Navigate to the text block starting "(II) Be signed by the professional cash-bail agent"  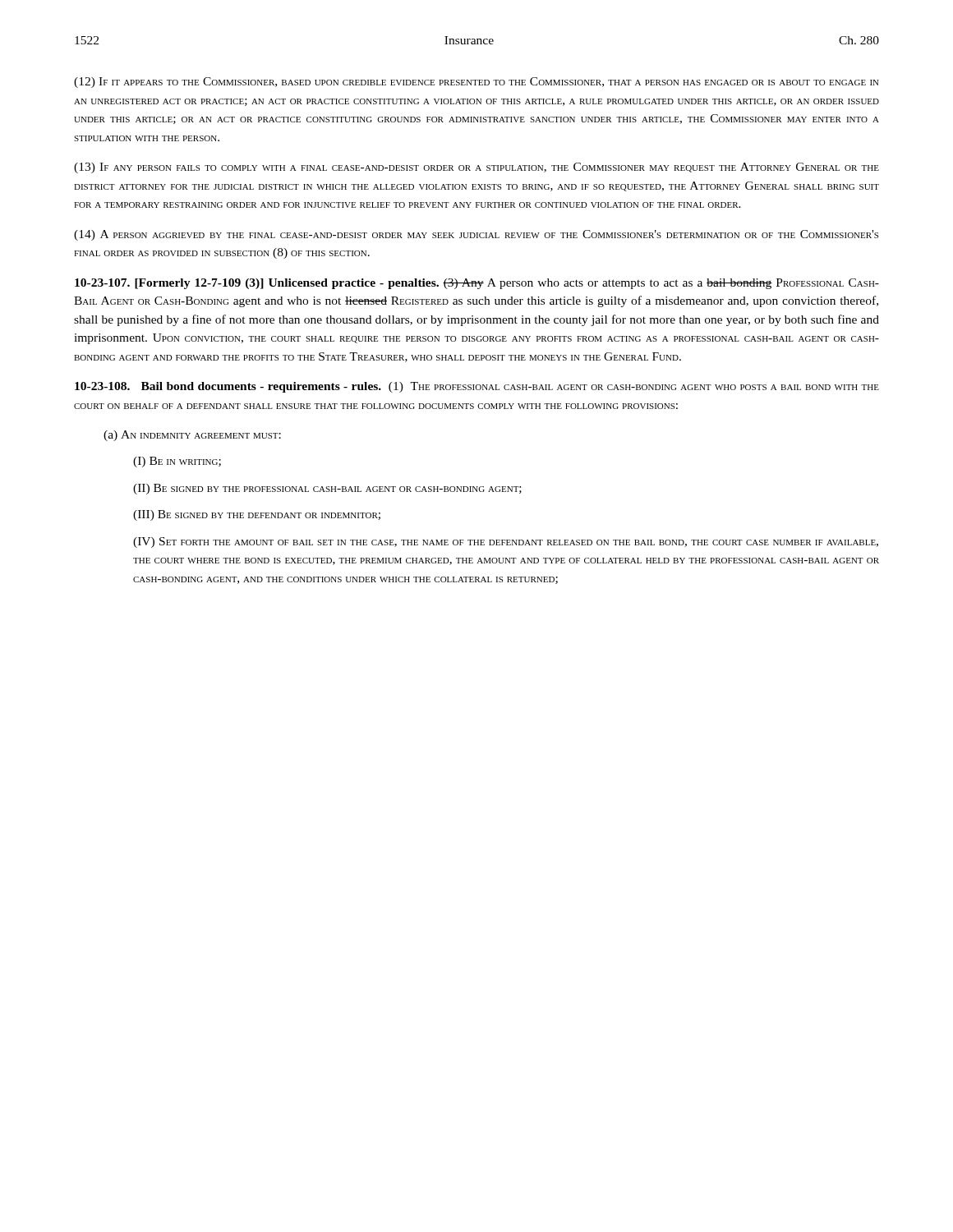click(x=328, y=487)
